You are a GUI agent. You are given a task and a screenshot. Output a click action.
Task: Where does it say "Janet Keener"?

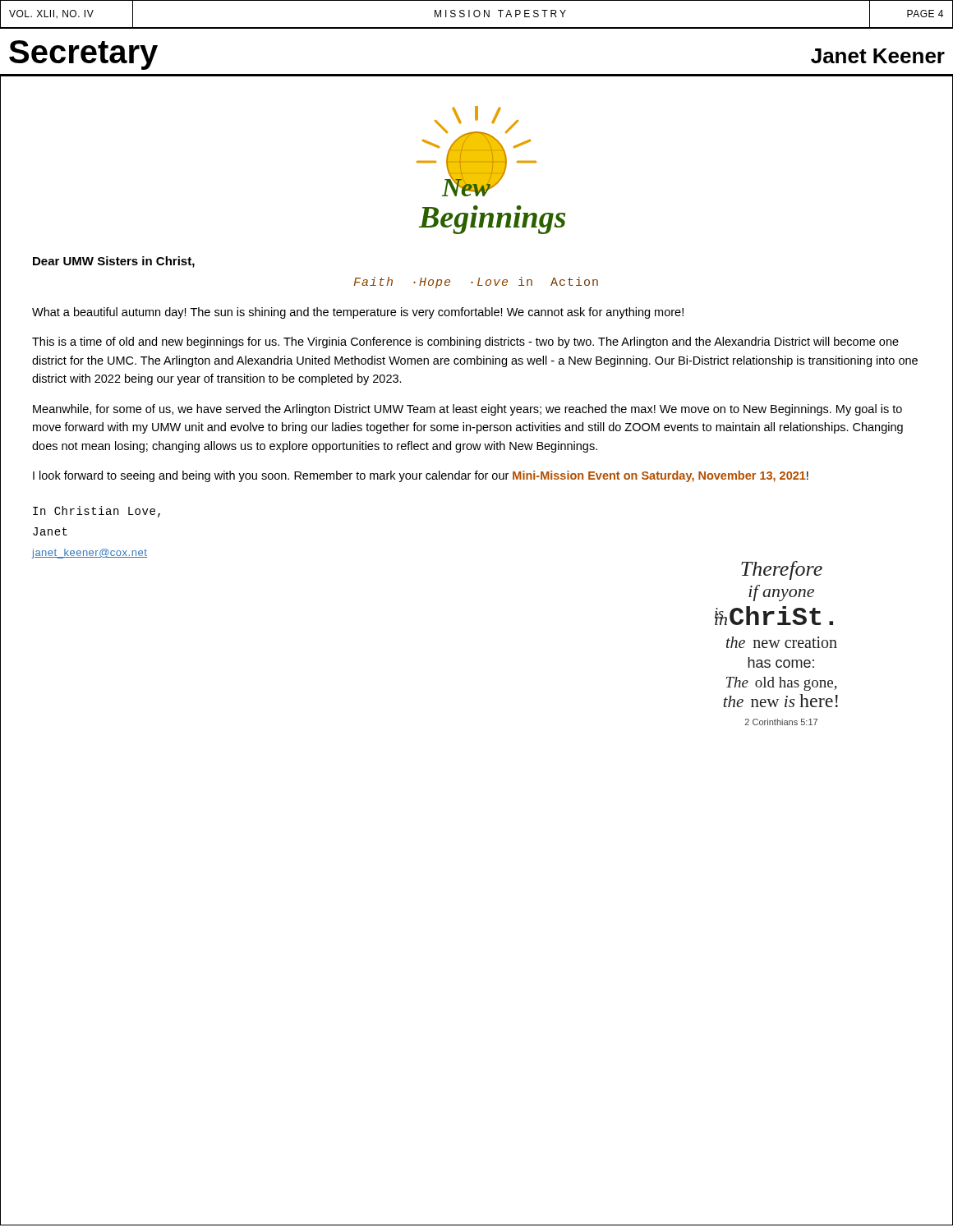pos(878,56)
